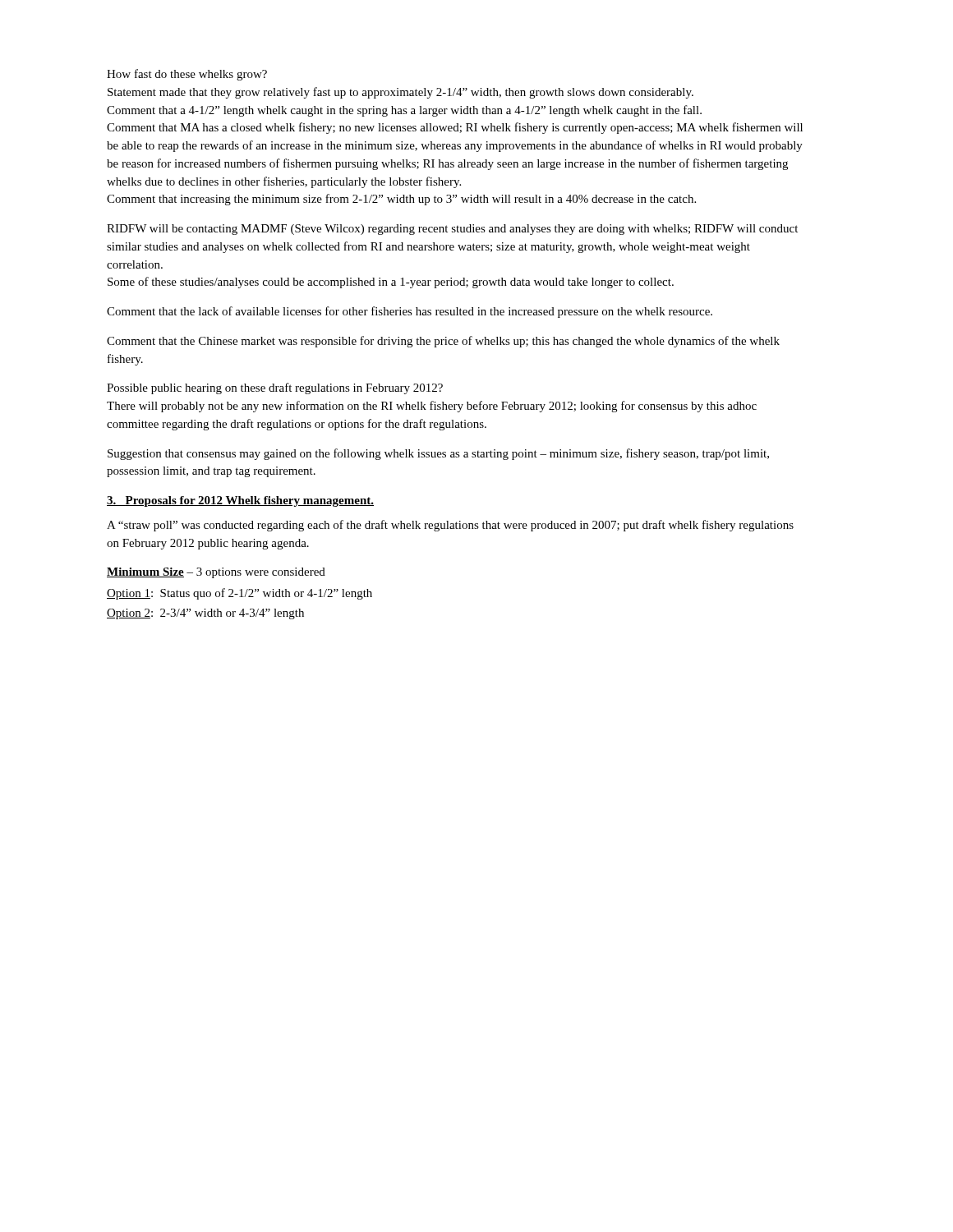Click the passage that begins "Suggestion that consensus may gained"

(438, 462)
